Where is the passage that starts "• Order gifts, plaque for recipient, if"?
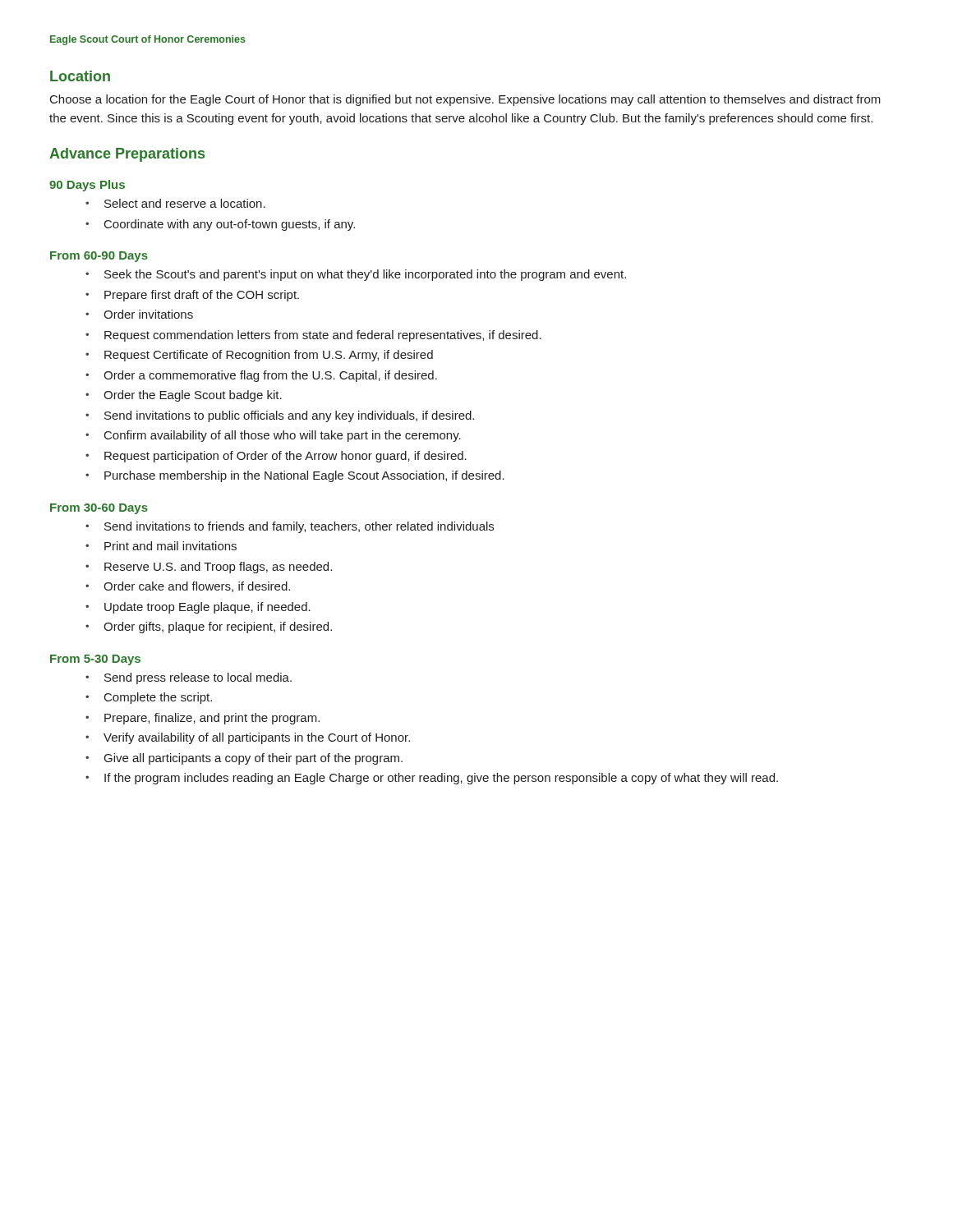 click(x=209, y=627)
